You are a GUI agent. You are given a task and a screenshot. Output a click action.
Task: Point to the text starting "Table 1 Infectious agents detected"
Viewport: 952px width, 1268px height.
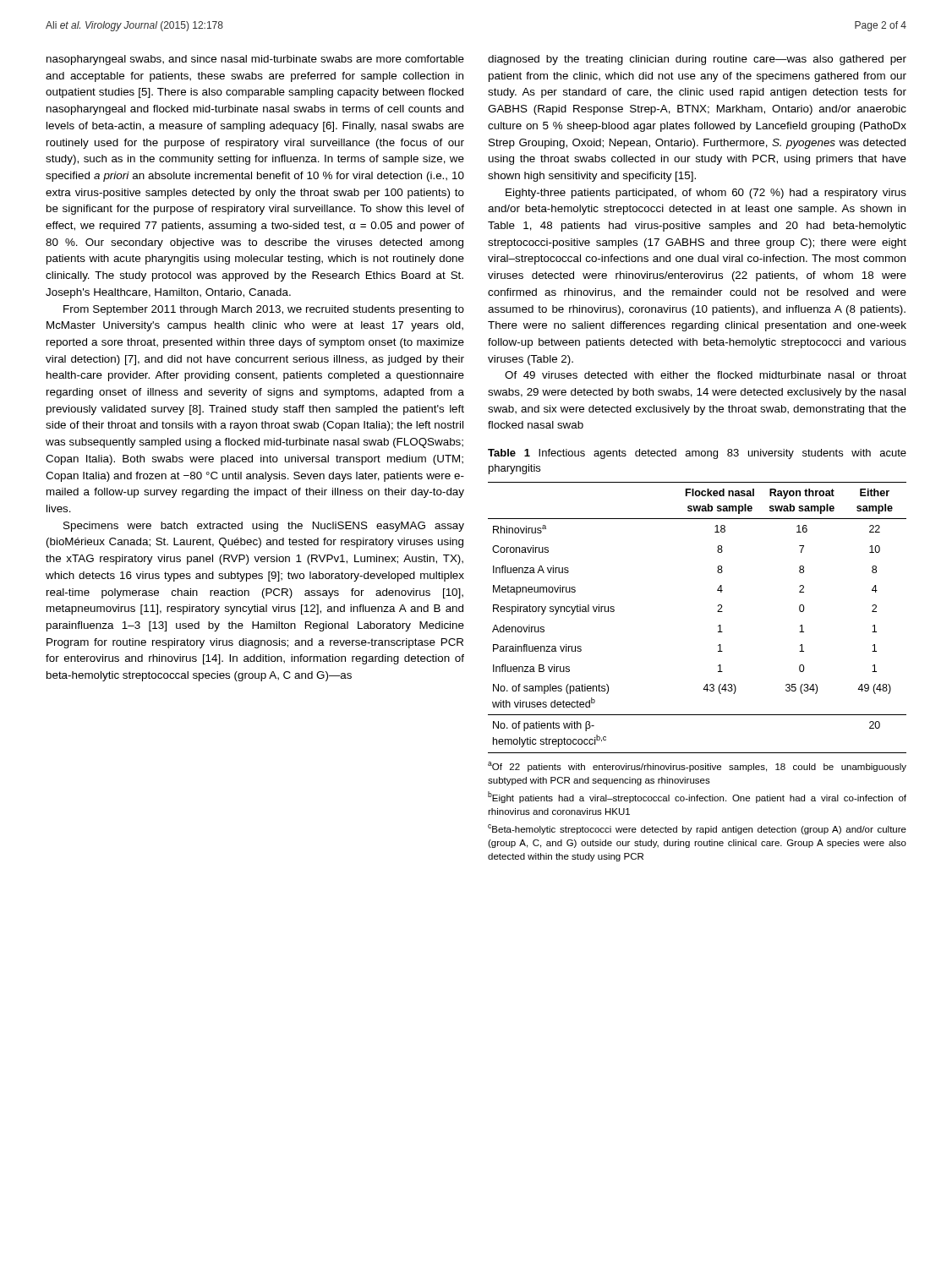[x=697, y=460]
